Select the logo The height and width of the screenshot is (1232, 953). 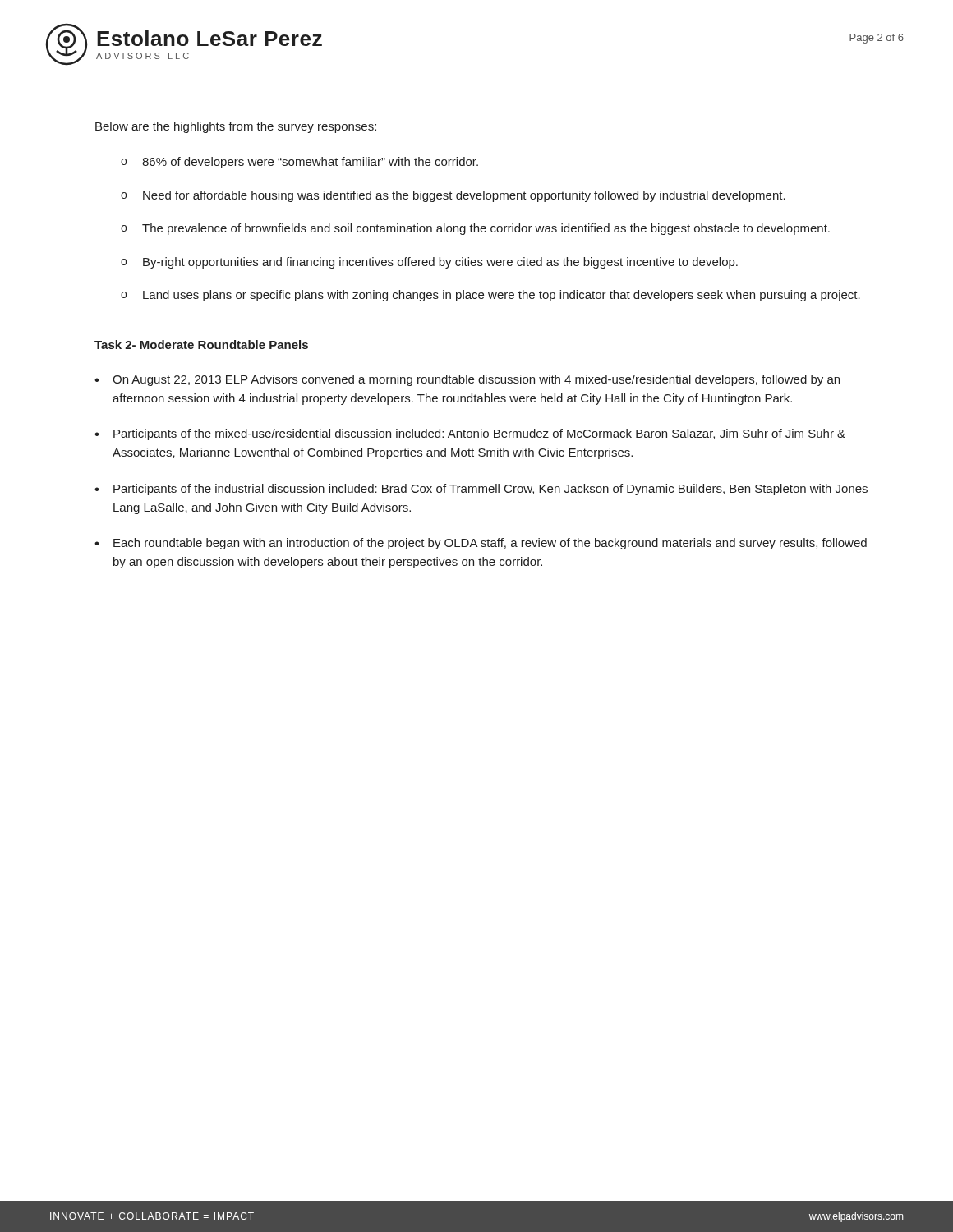tap(184, 44)
